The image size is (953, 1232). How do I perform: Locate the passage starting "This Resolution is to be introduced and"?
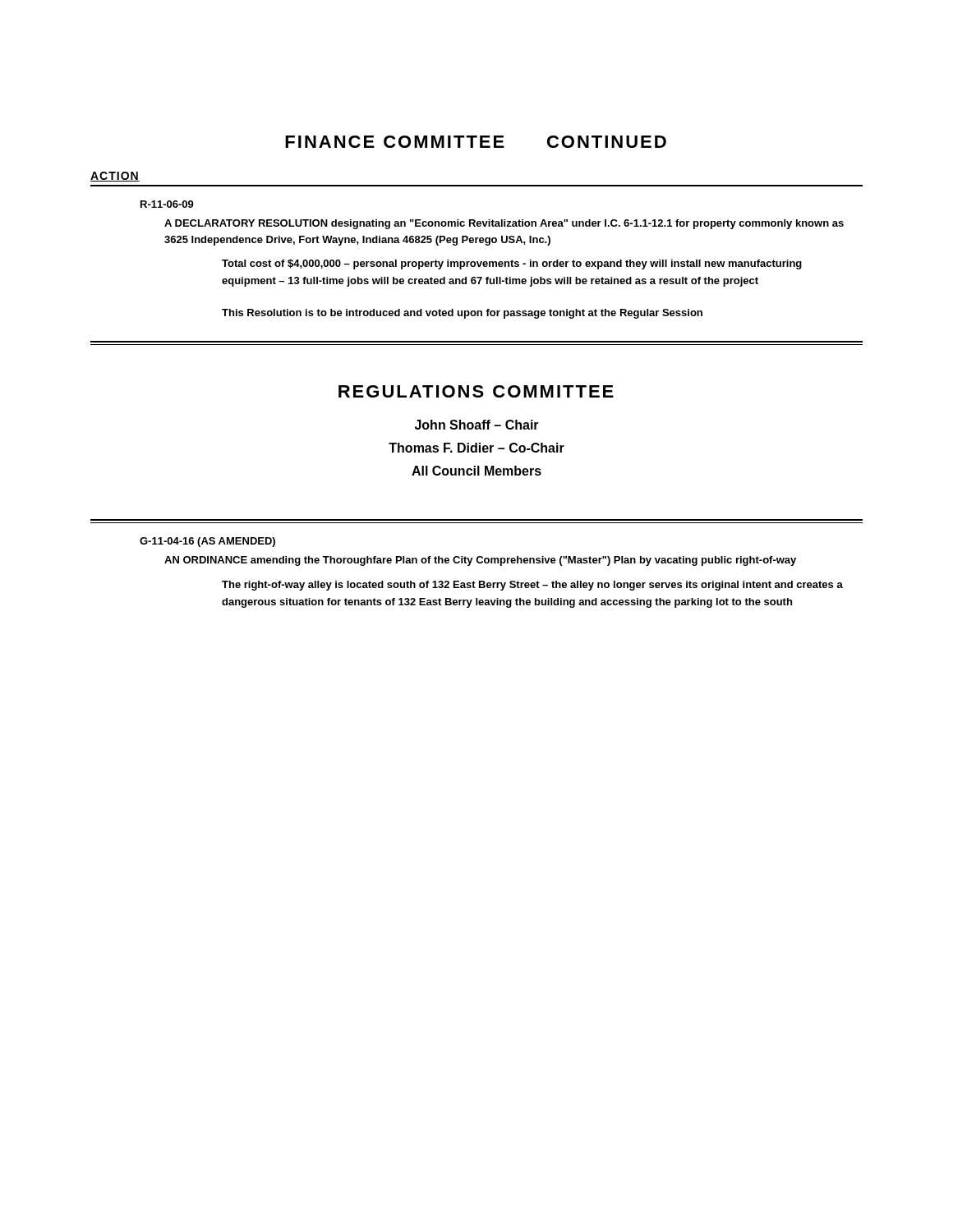point(462,312)
